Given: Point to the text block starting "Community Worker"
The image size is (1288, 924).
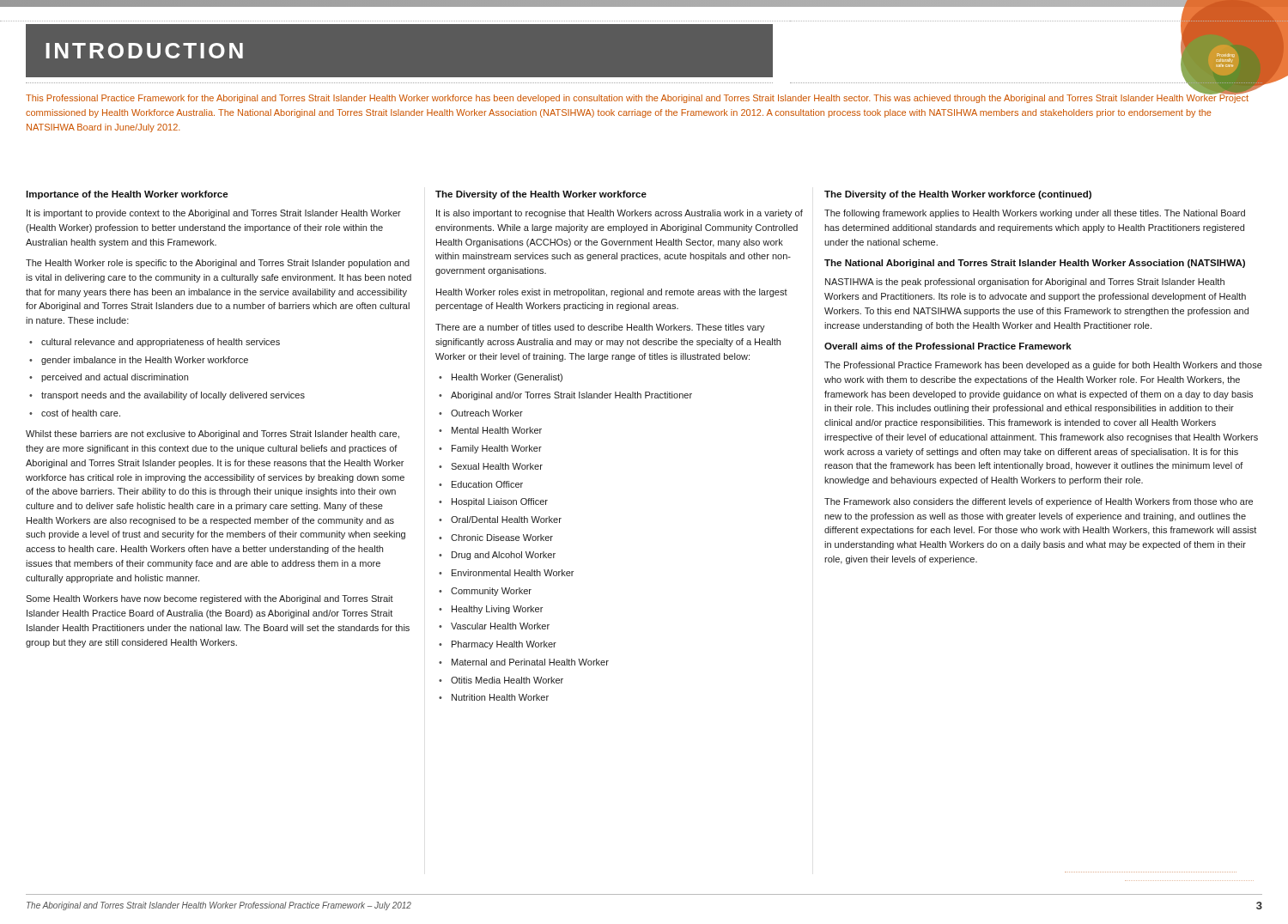Looking at the screenshot, I should tap(485, 592).
